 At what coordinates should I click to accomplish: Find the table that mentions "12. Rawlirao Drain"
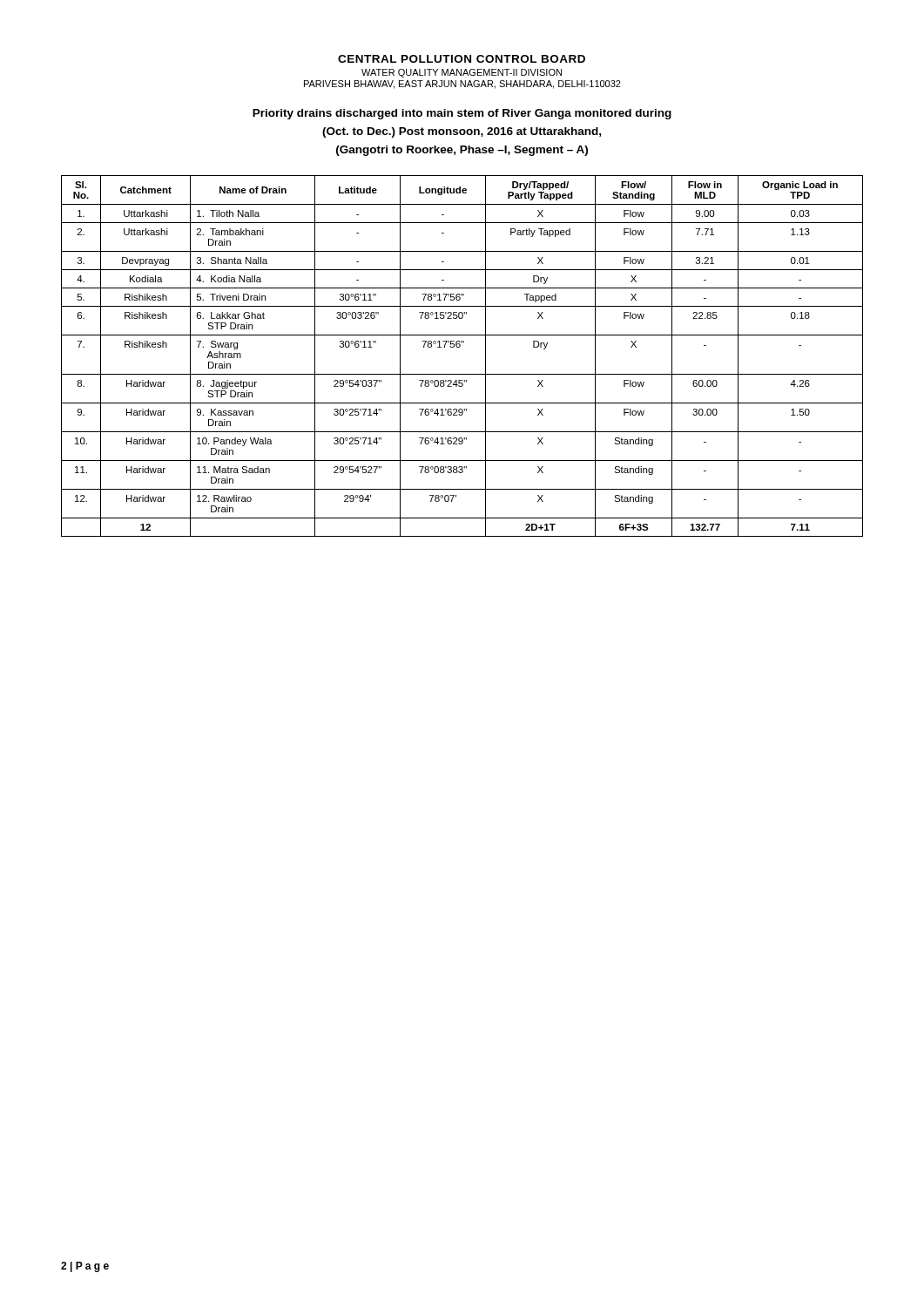pos(462,356)
